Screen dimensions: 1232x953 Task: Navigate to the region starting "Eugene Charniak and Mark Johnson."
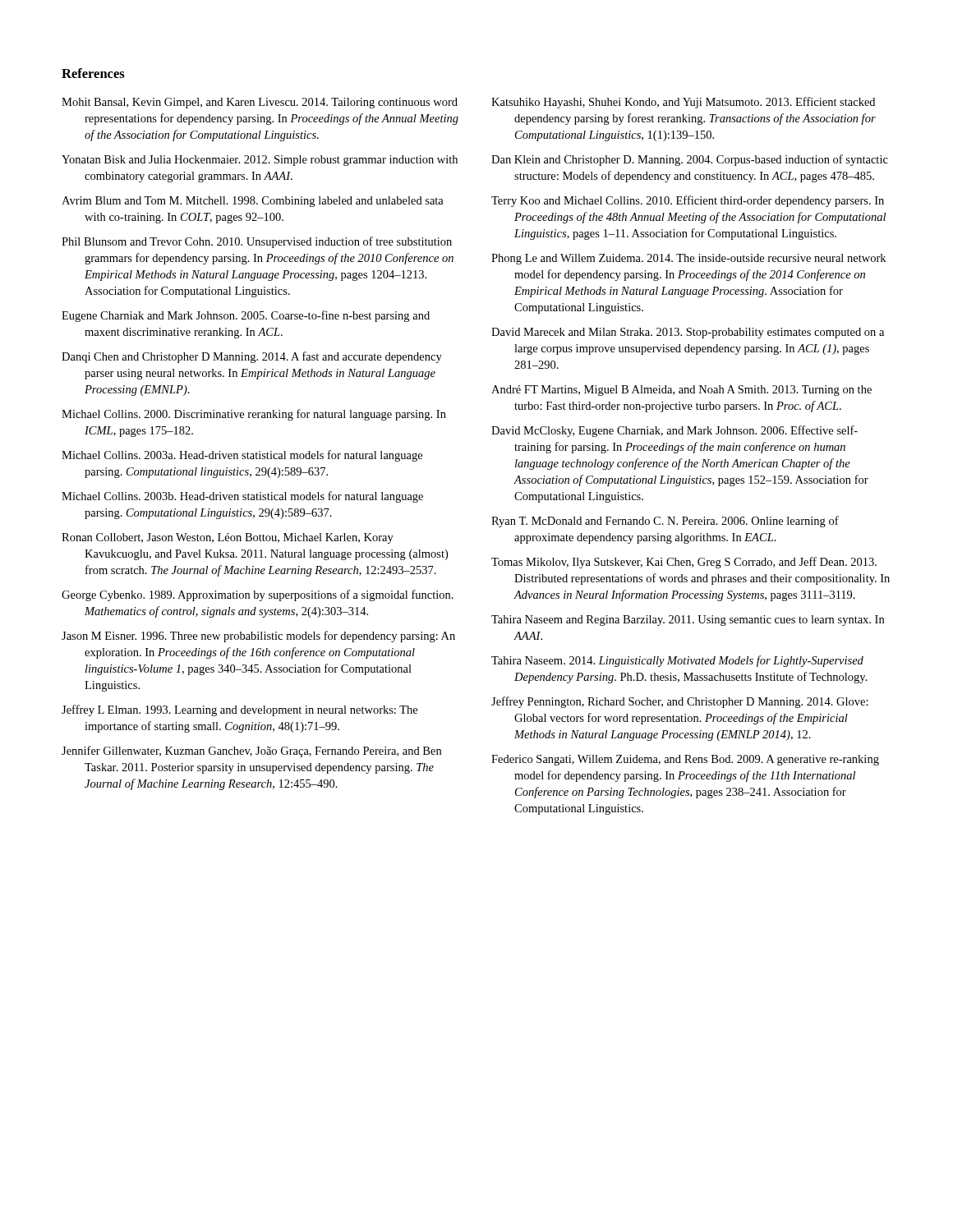246,324
